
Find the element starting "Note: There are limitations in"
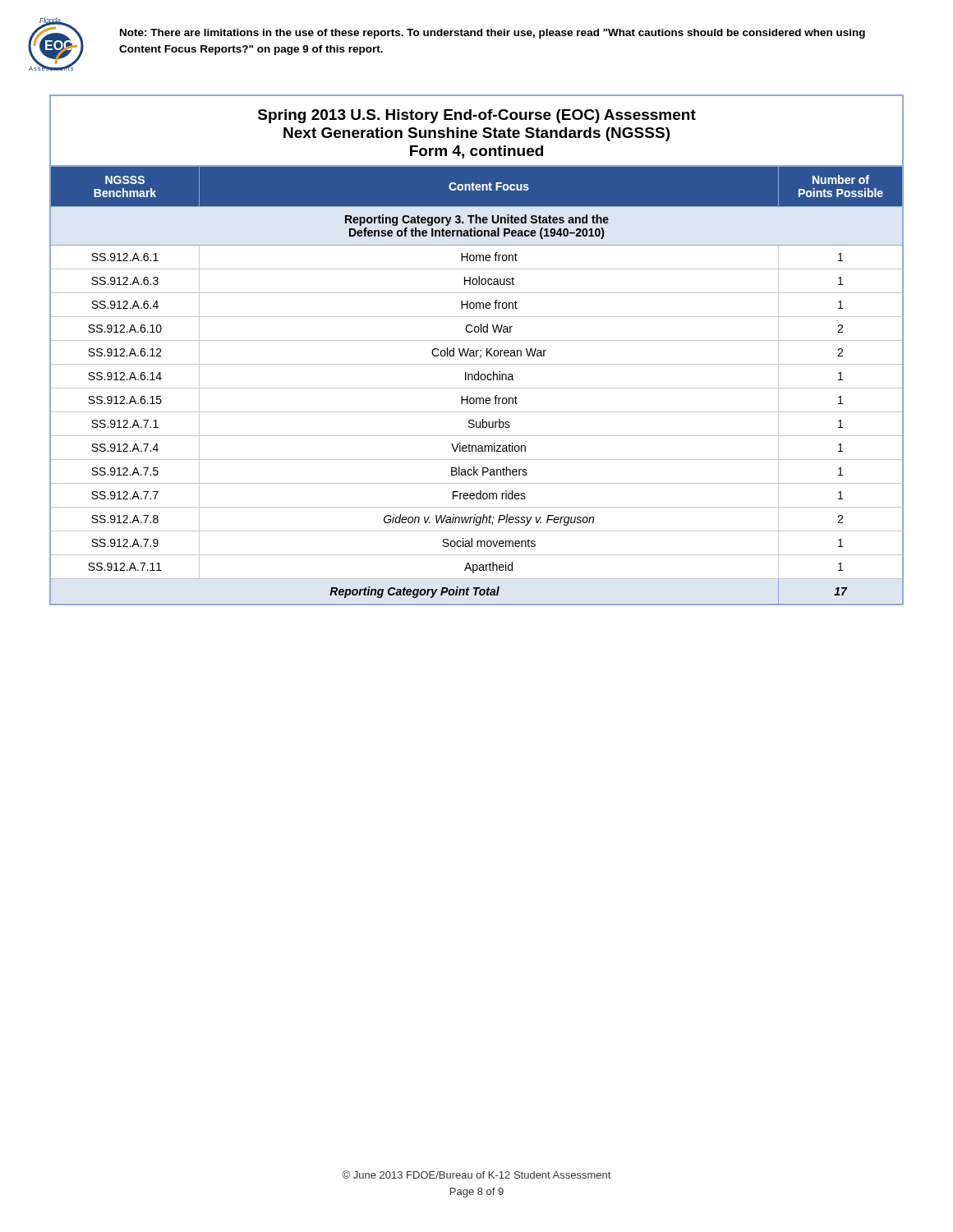[x=492, y=40]
